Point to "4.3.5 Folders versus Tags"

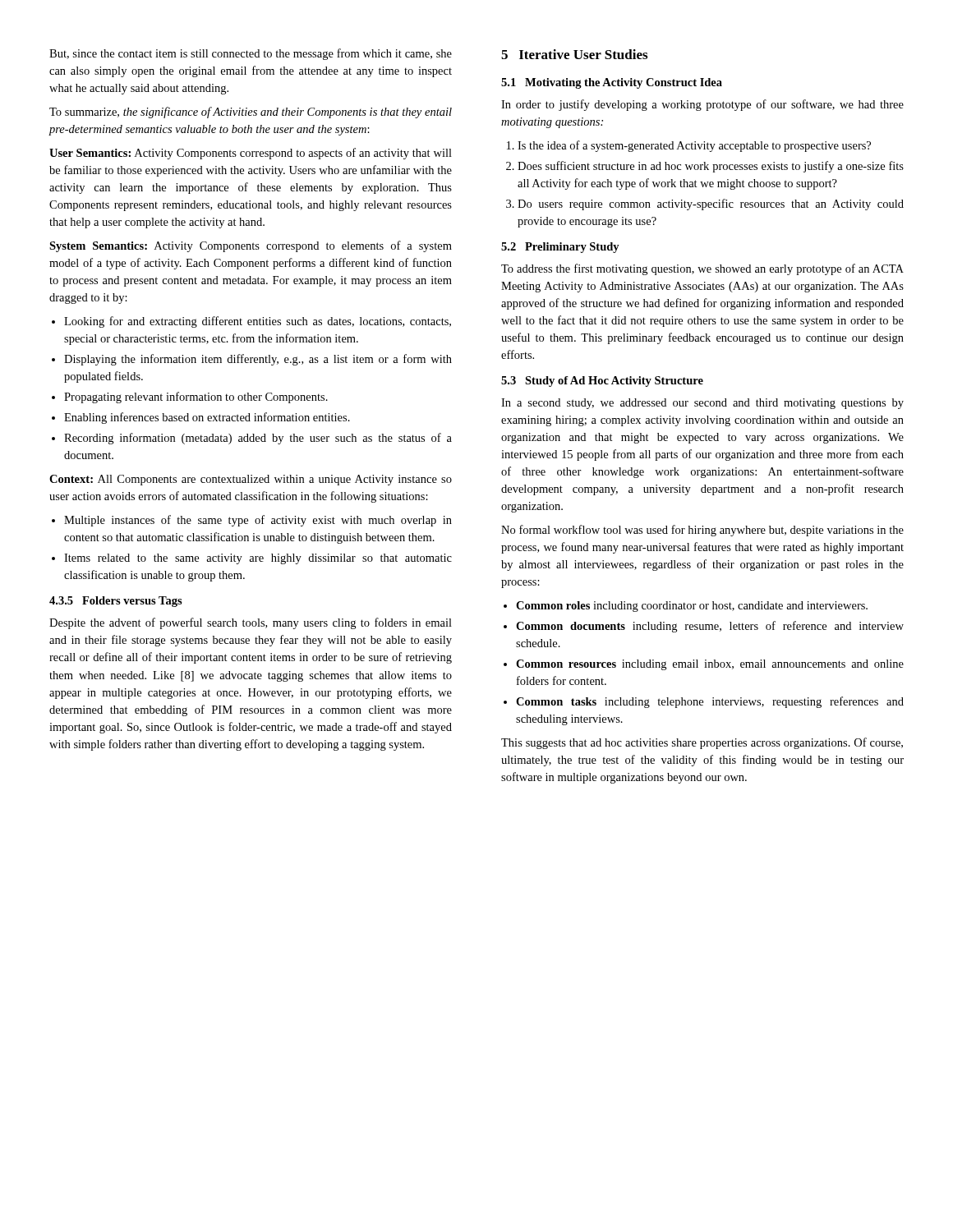(x=116, y=602)
